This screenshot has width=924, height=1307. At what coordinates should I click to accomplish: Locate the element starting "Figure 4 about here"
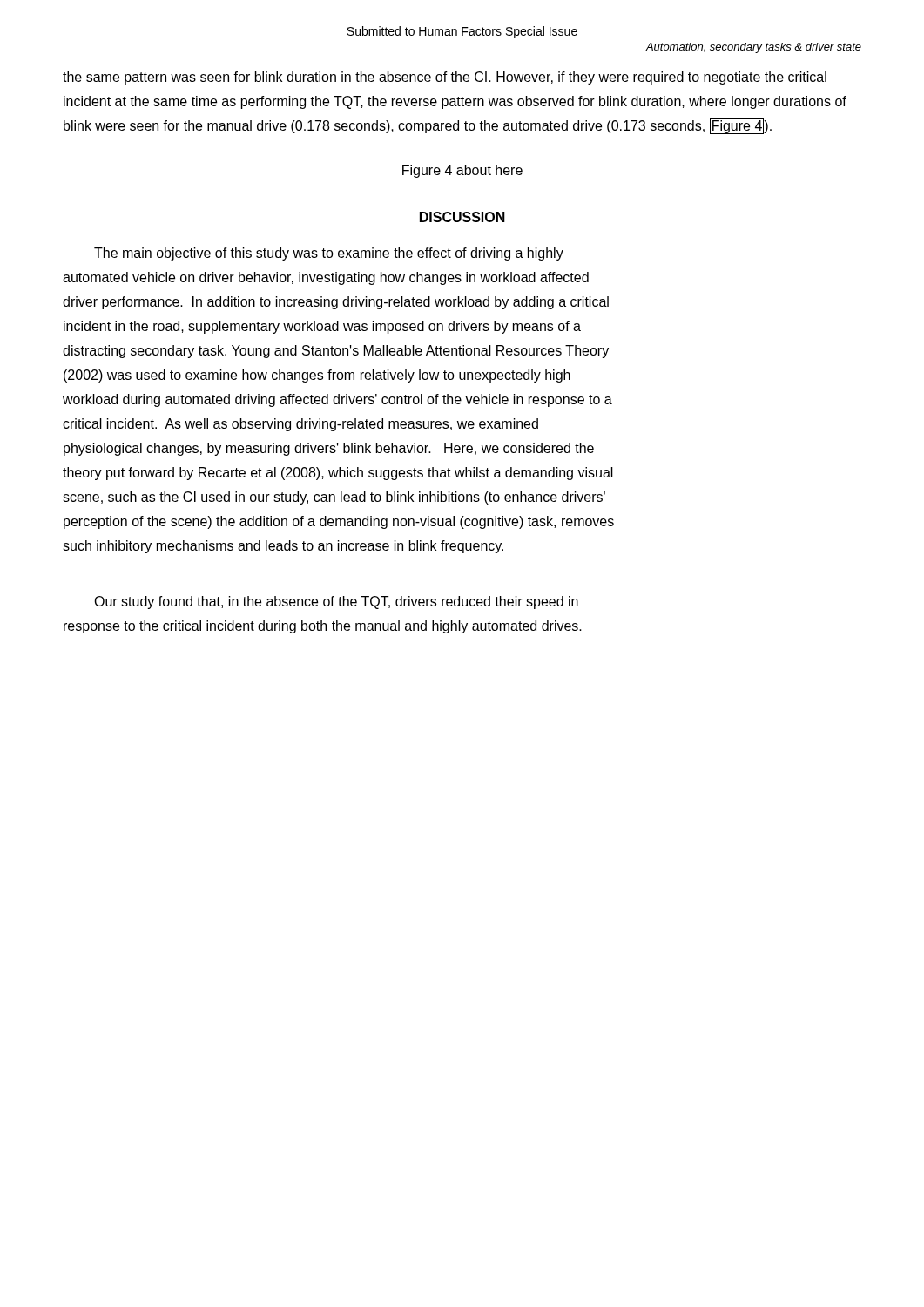(x=462, y=170)
